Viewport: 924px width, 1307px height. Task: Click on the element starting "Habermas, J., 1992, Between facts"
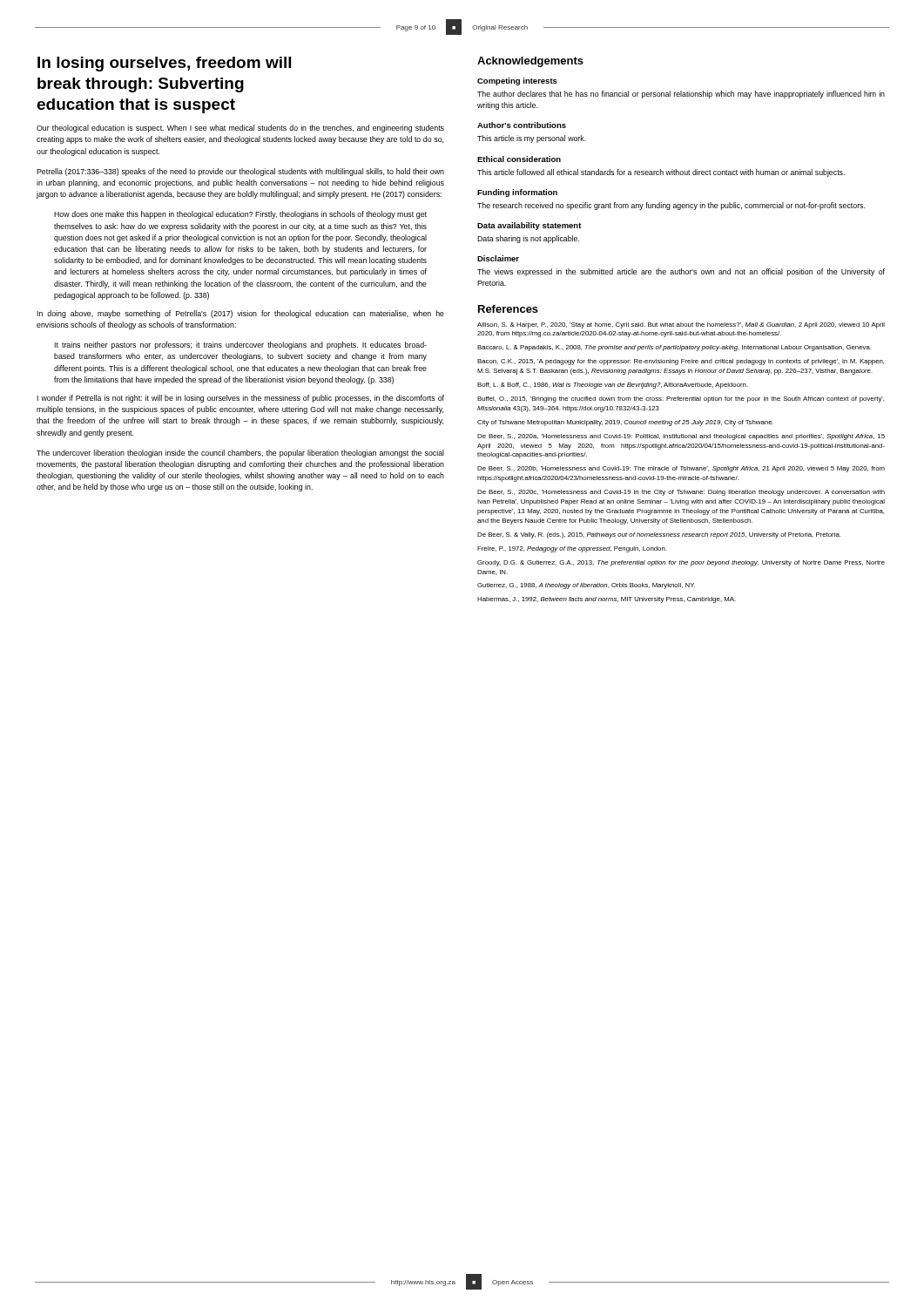pyautogui.click(x=607, y=599)
